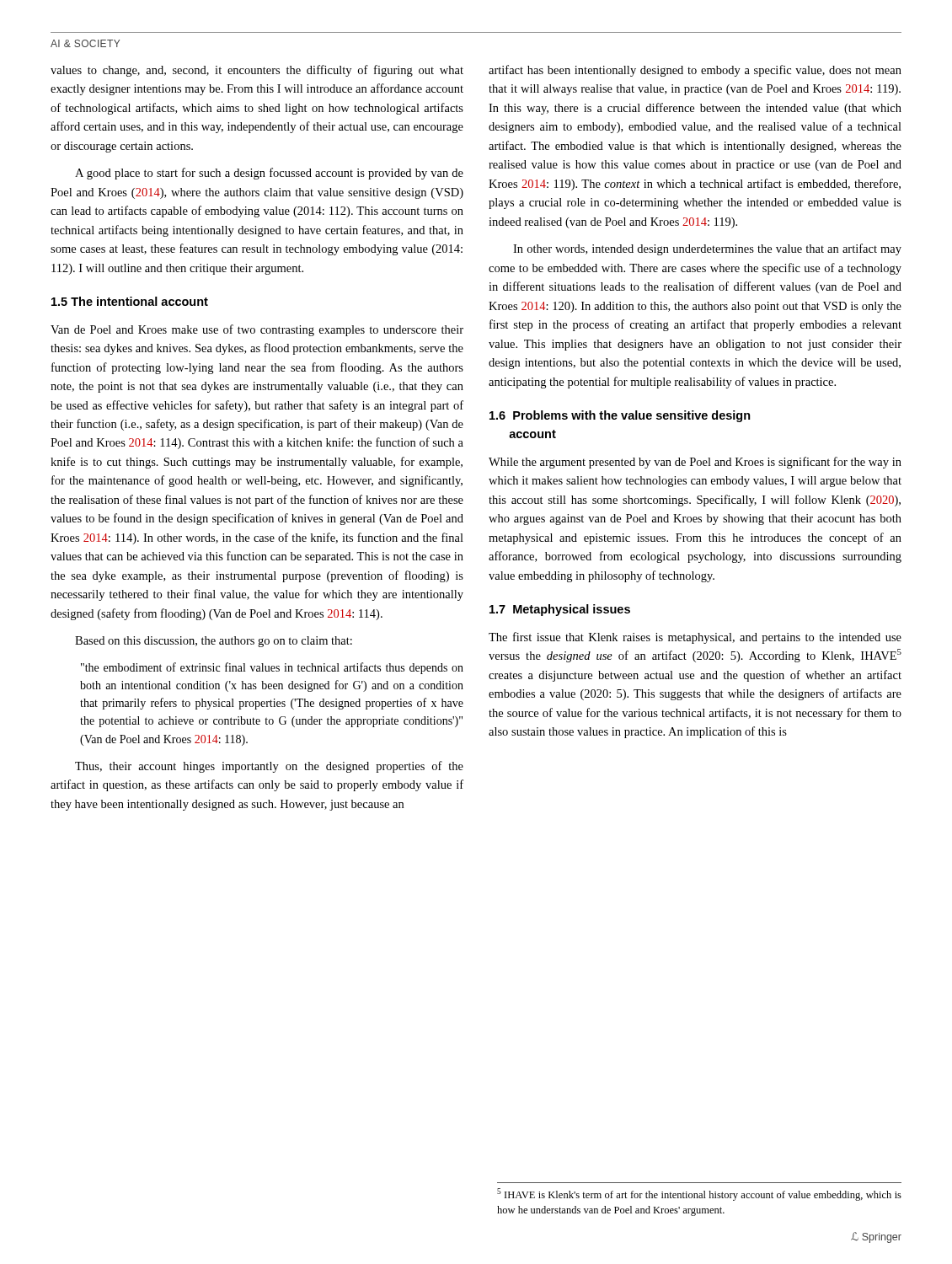Locate the block starting "5 IHAVE is Klenk's term of art for"
952x1264 pixels.
[699, 1202]
